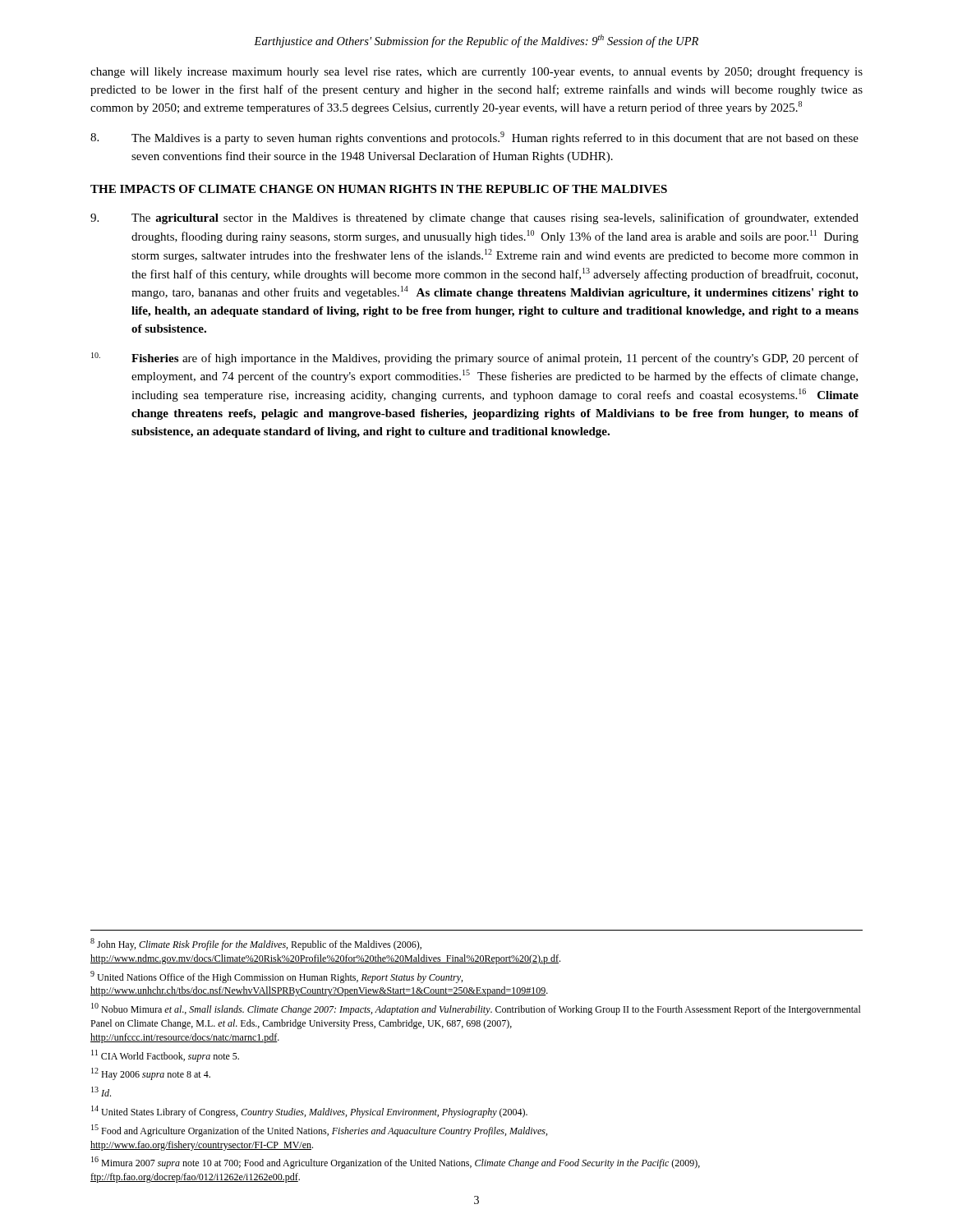The image size is (953, 1232).
Task: Select the section header containing "THE IMPACTS OF CLIMATE"
Action: tap(379, 189)
